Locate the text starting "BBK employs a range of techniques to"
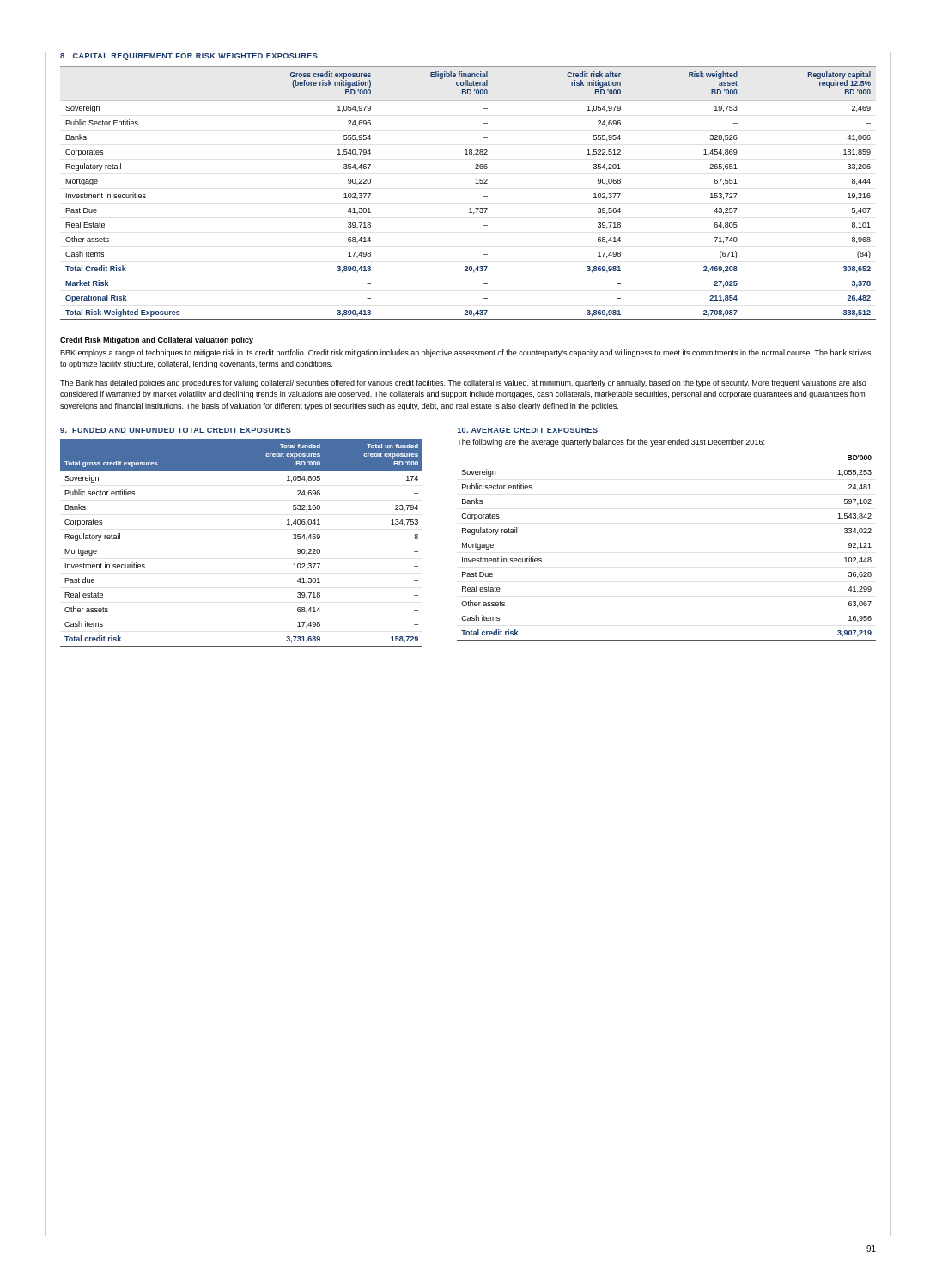Viewport: 936px width, 1288px height. click(x=466, y=358)
